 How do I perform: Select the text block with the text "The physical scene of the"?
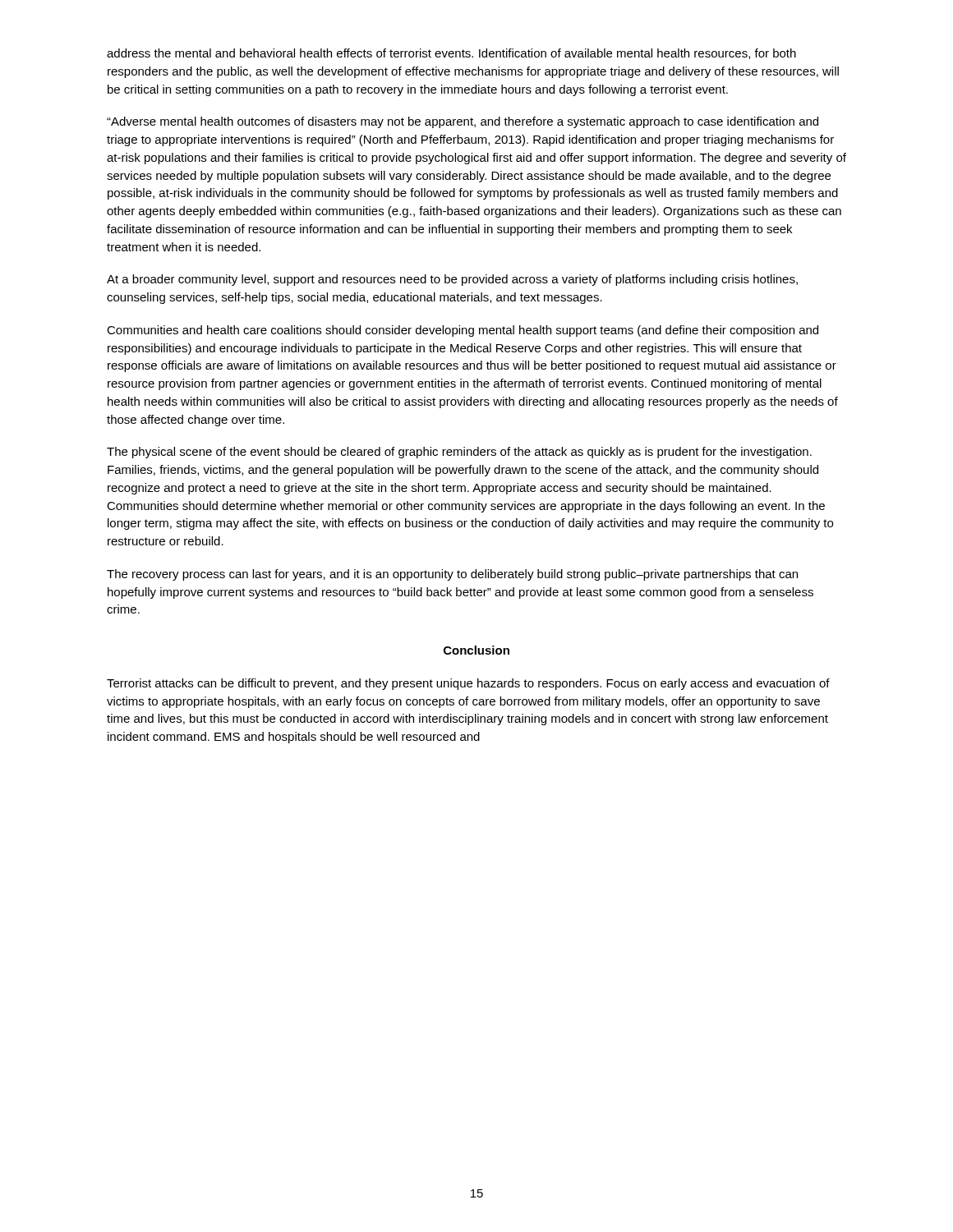[x=470, y=496]
